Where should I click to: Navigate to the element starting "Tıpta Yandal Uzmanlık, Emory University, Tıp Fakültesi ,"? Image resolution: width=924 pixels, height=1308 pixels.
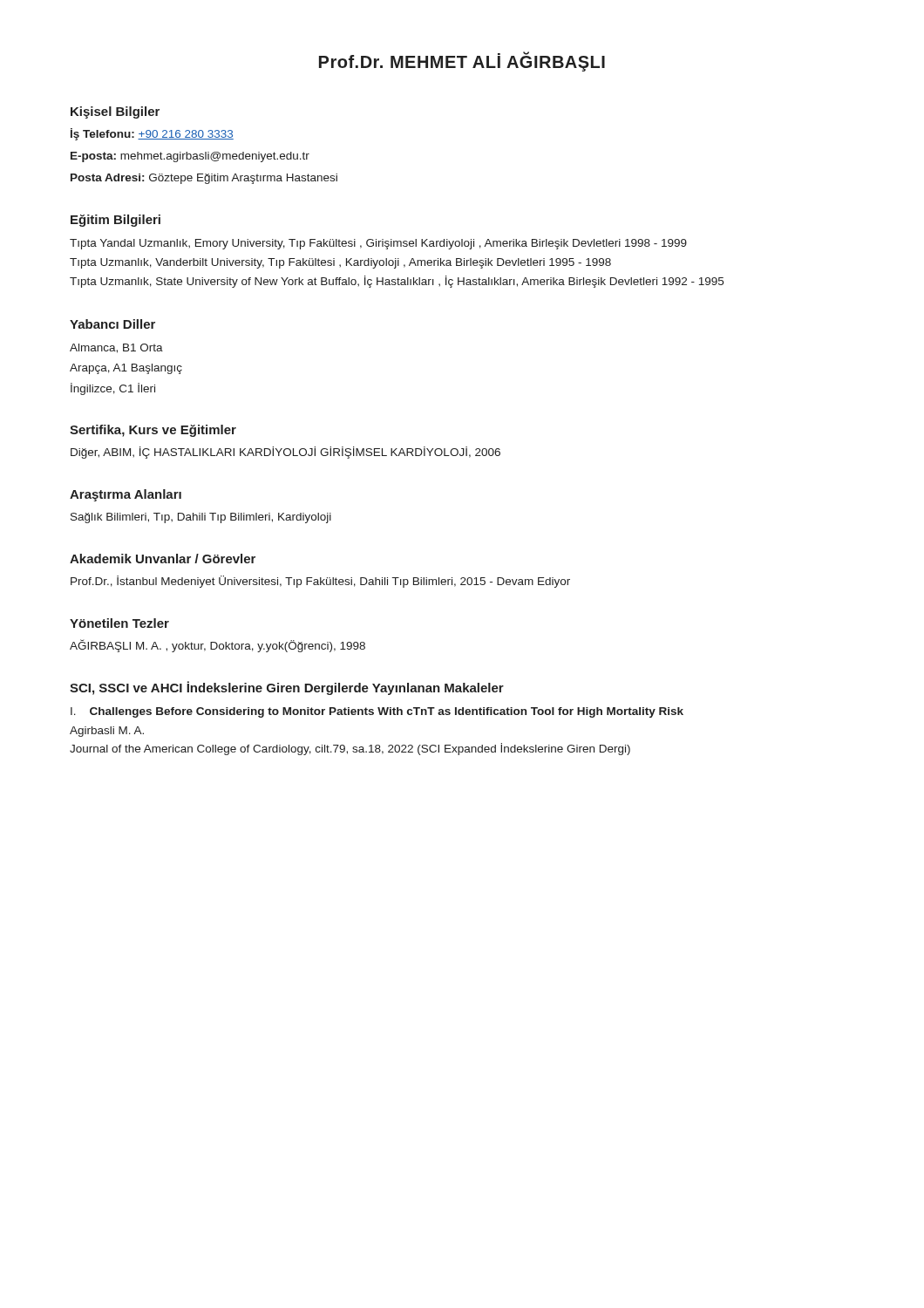(397, 262)
